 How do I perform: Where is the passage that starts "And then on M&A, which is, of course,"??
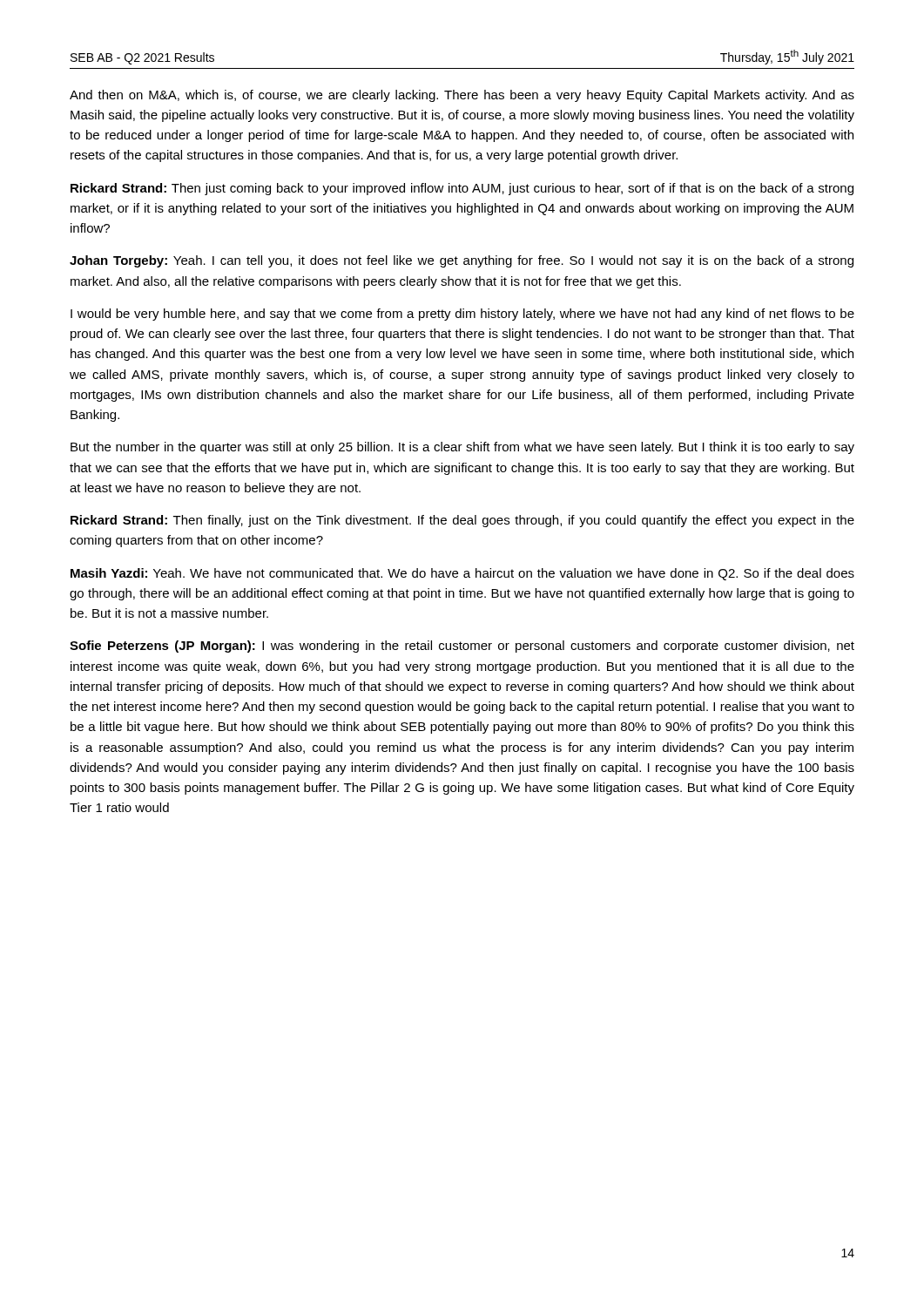462,125
